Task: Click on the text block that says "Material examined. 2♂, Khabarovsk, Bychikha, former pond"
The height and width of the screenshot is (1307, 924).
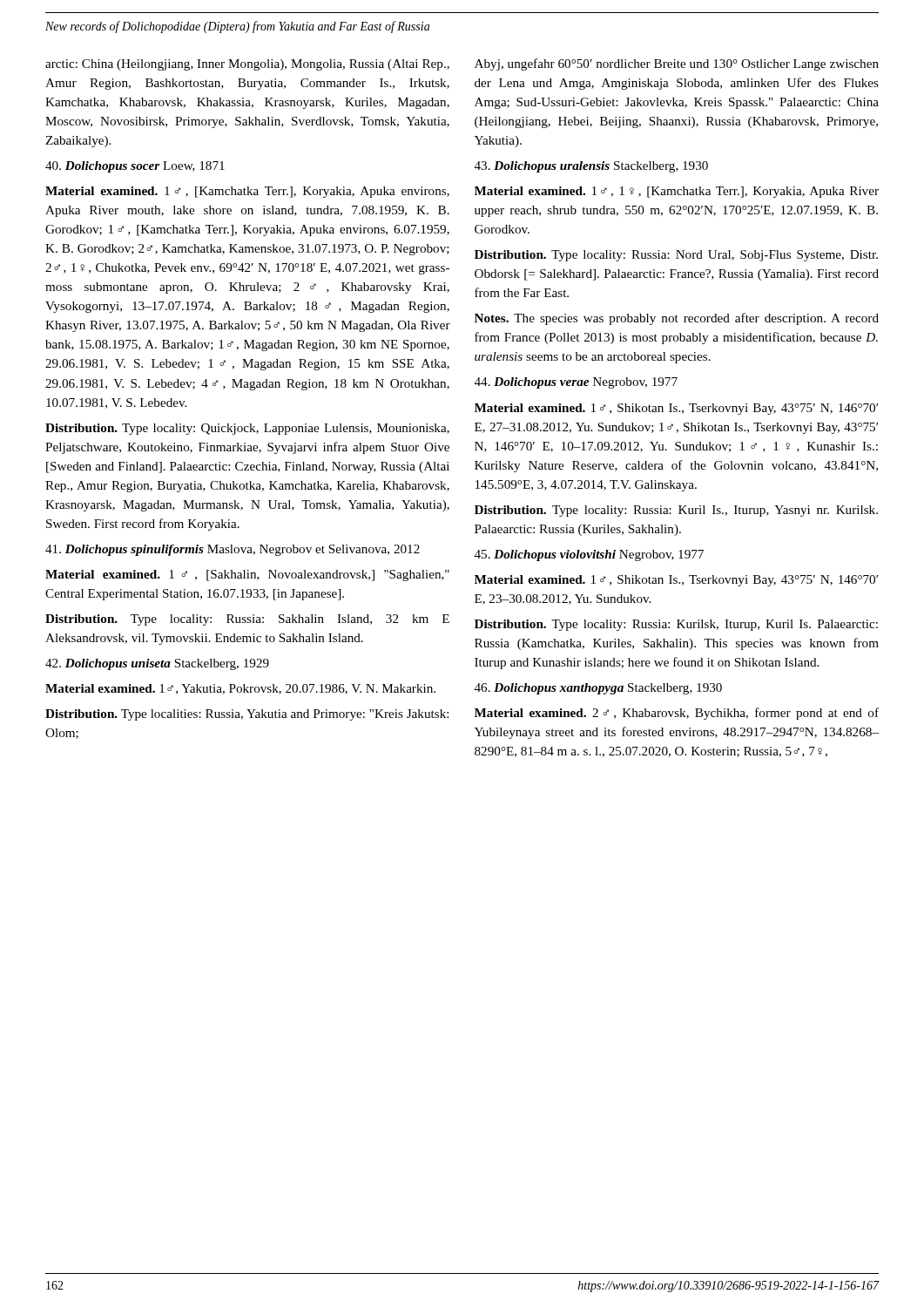Action: pyautogui.click(x=676, y=732)
